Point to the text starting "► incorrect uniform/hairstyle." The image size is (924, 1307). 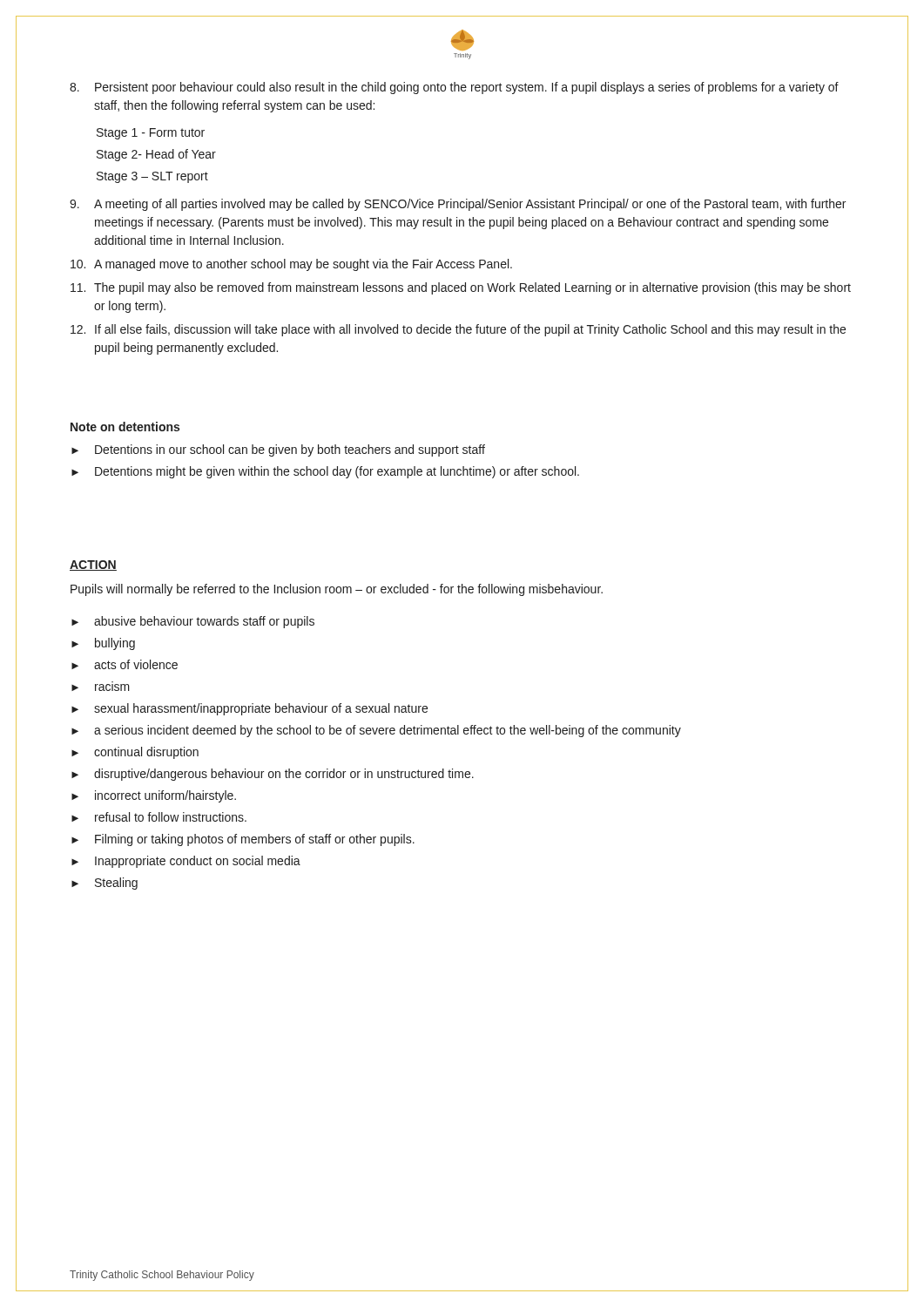coord(154,796)
